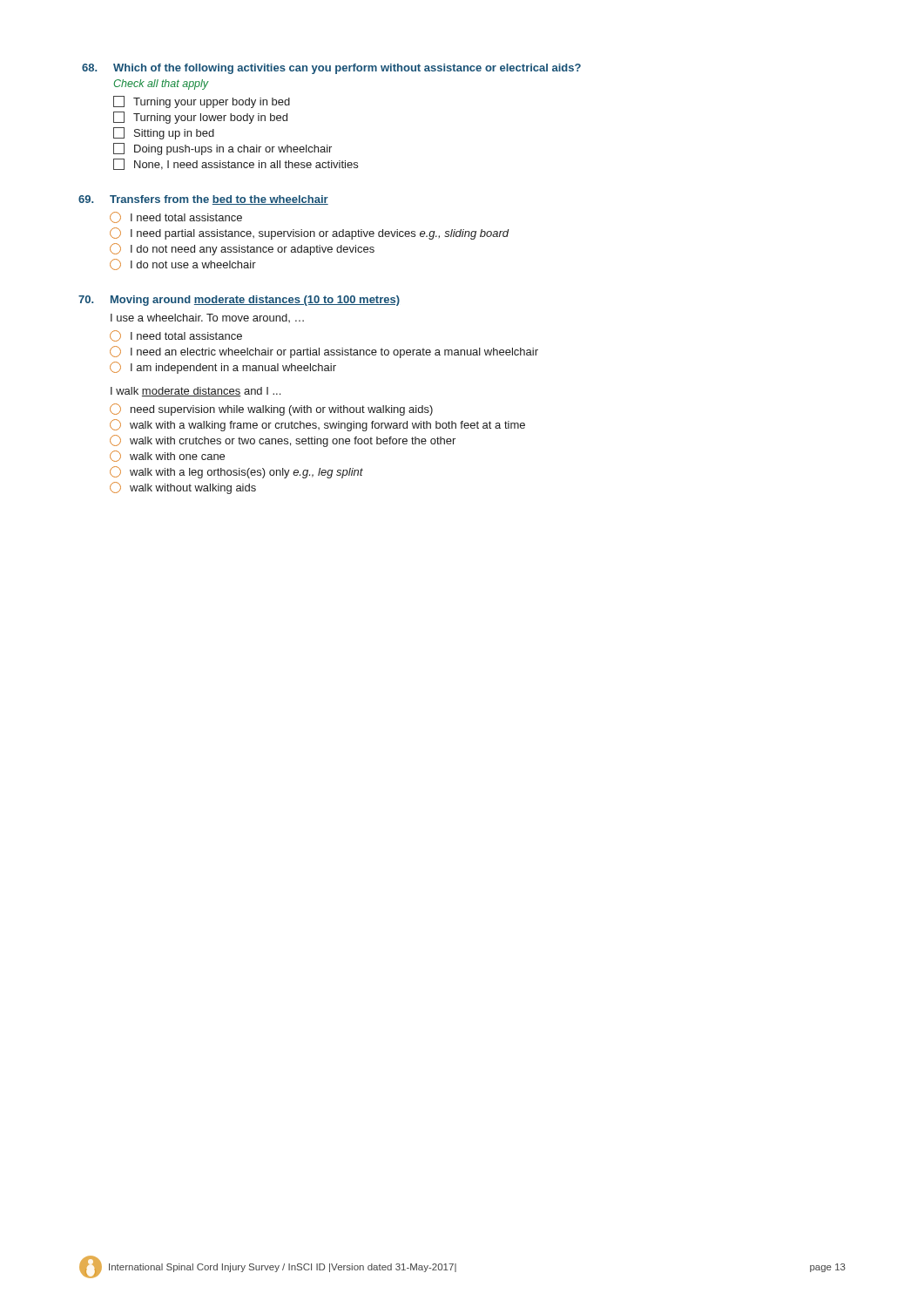
Task: Select the list item with the text "Sitting up in bed"
Action: 164,133
